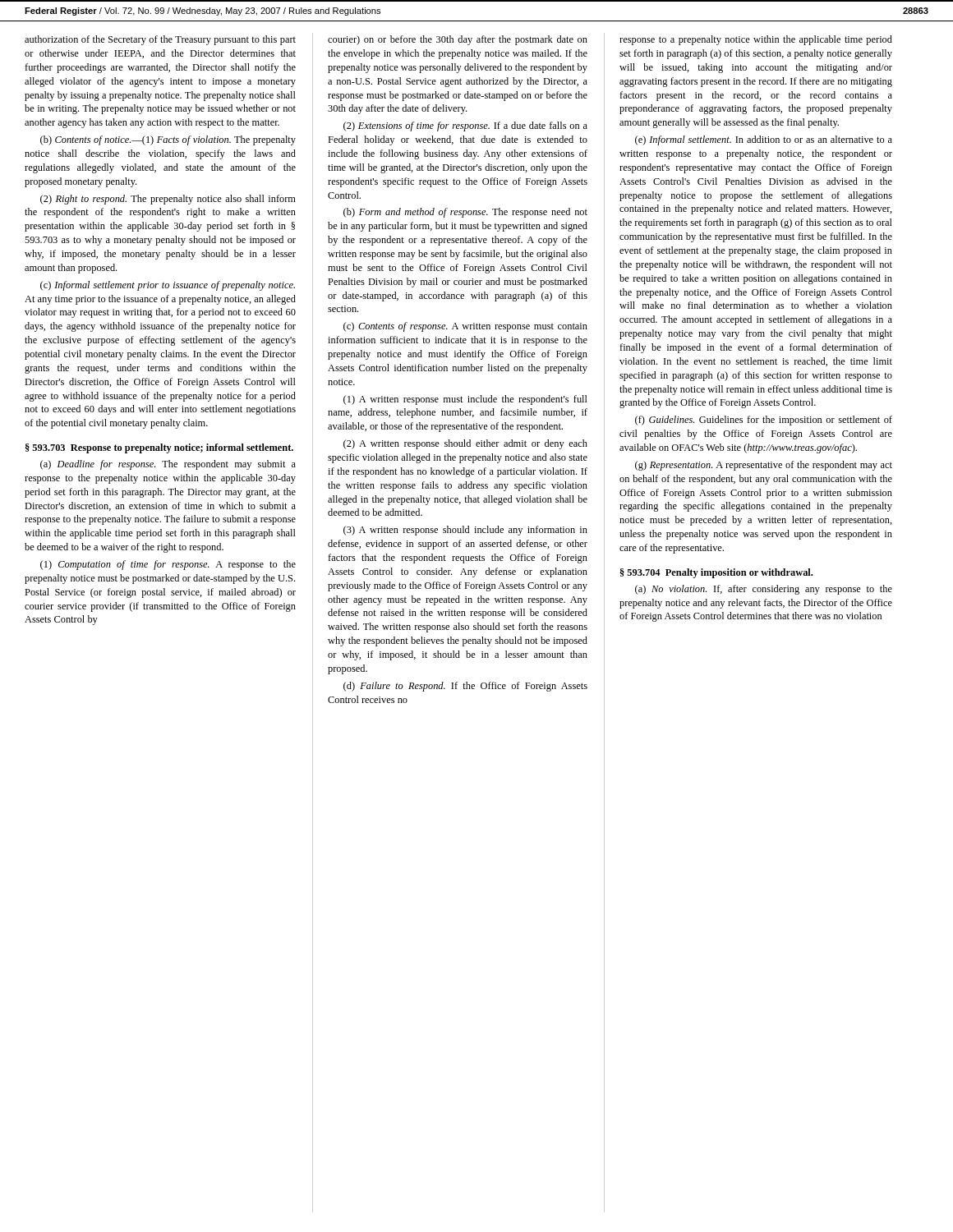The image size is (953, 1232).
Task: Find the block on this page that starts "(2) A written response should either"
Action: coord(458,479)
